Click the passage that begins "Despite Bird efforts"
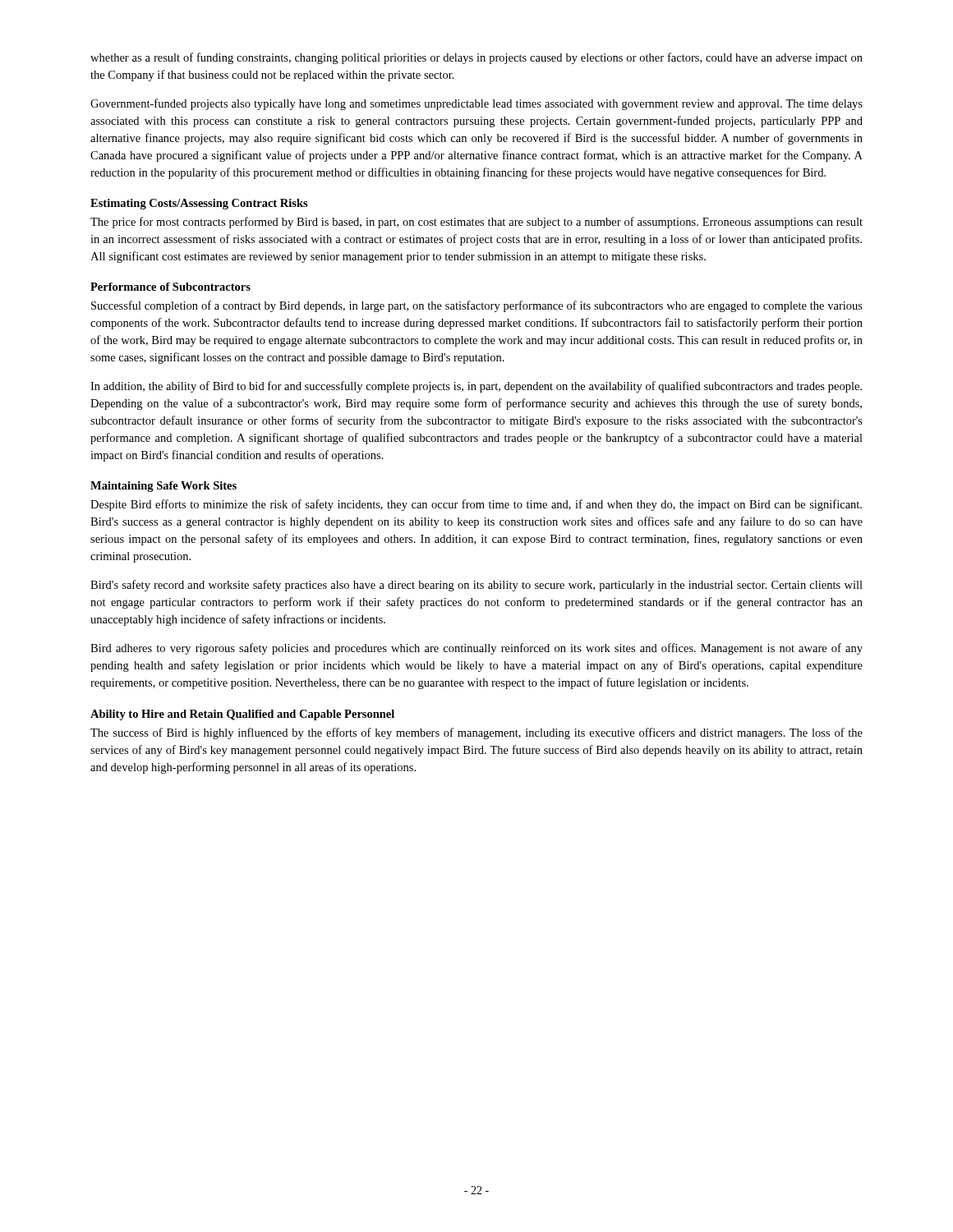Screen dimensions: 1232x953 coord(476,530)
